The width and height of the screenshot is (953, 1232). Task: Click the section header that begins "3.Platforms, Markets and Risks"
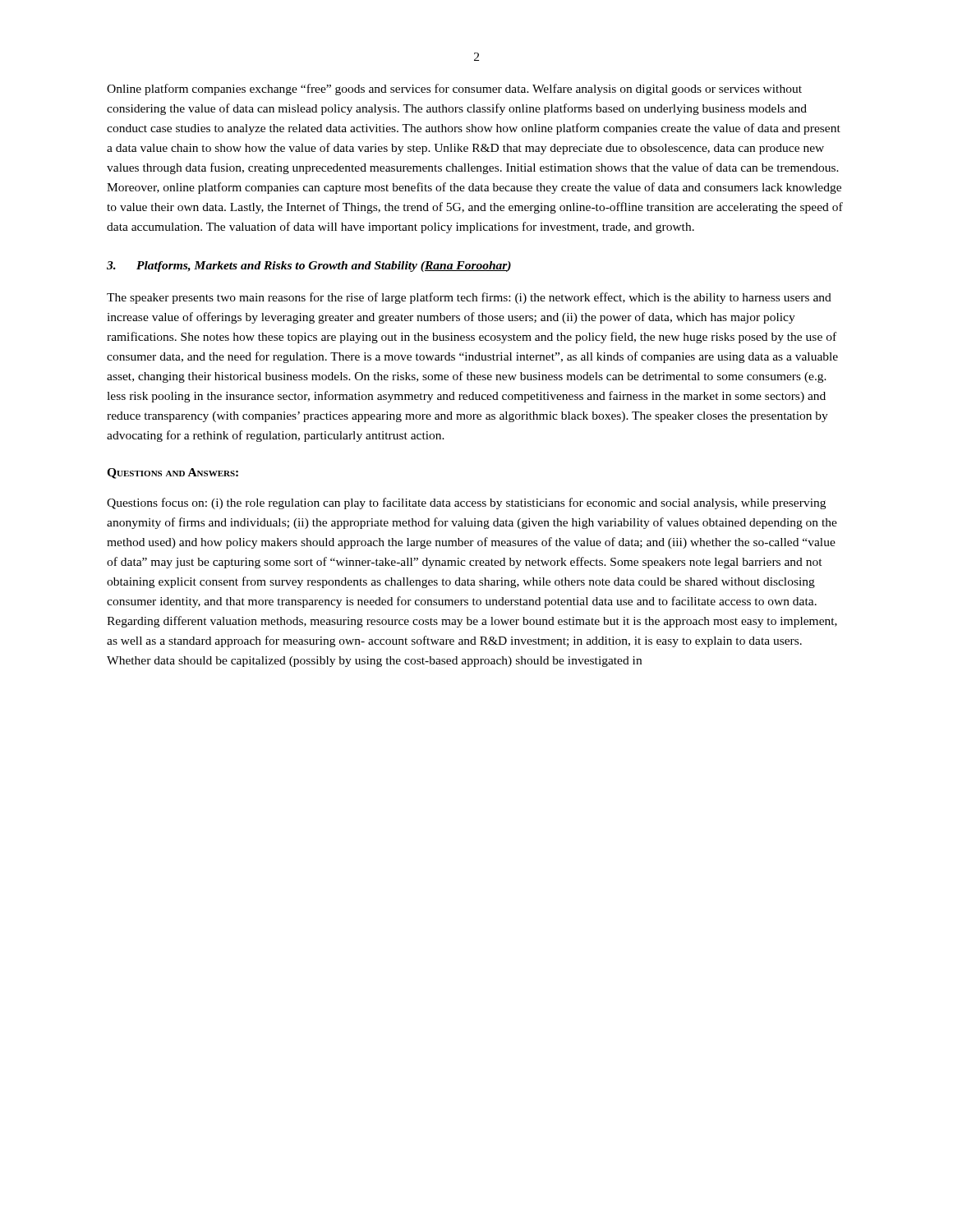click(474, 265)
